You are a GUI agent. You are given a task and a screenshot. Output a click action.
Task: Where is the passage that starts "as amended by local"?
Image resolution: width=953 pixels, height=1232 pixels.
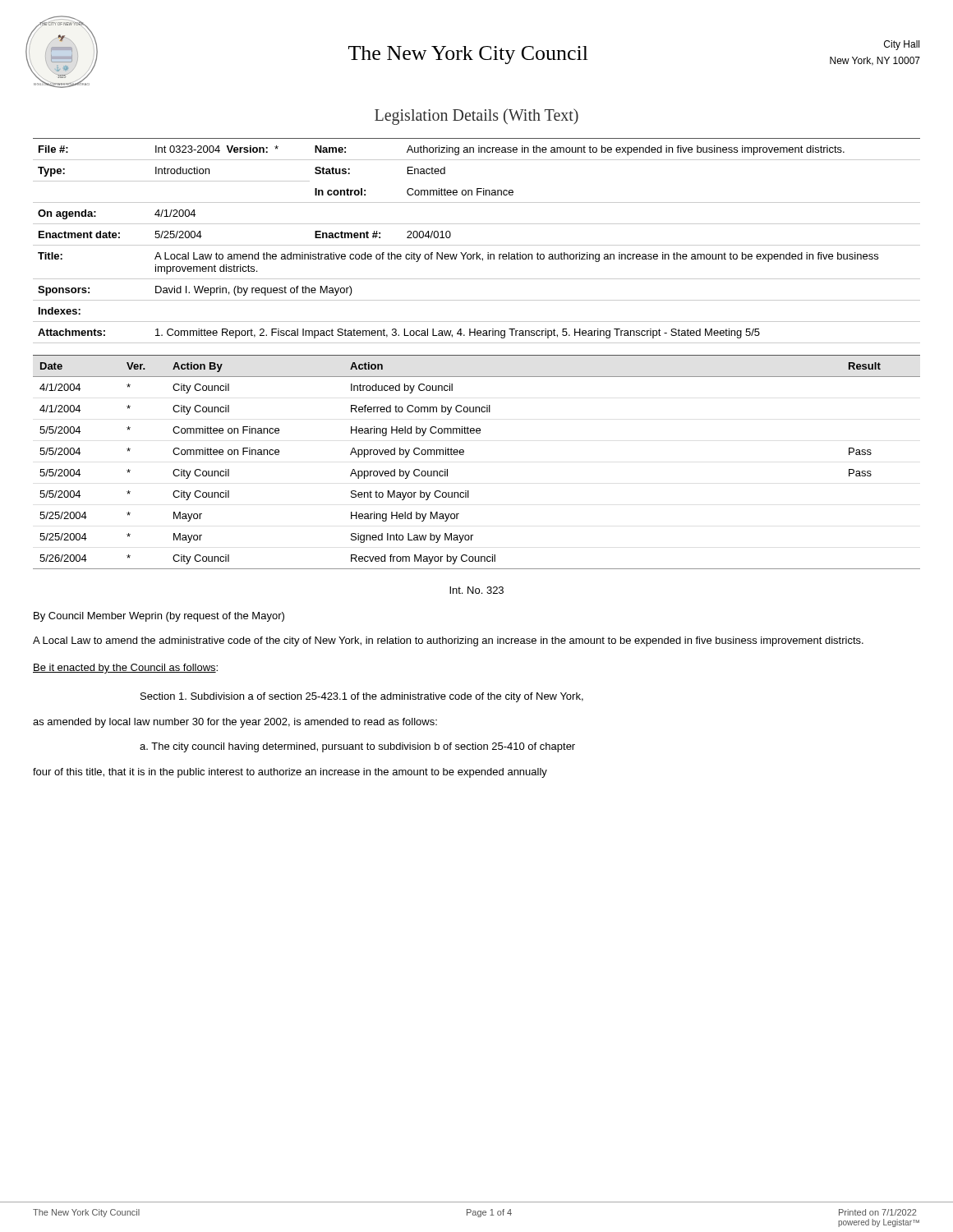click(x=235, y=721)
